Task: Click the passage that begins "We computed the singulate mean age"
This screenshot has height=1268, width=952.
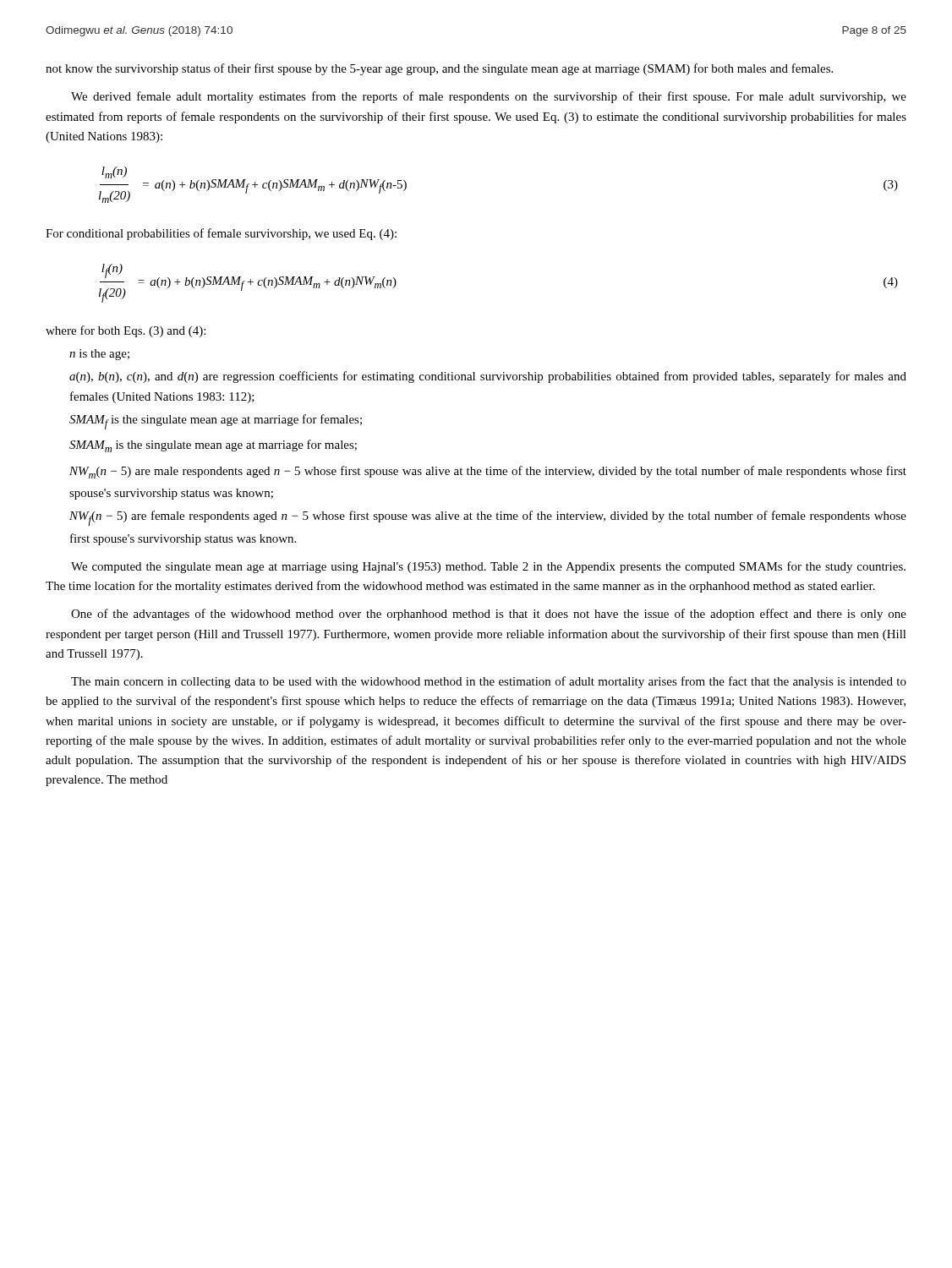Action: tap(476, 576)
